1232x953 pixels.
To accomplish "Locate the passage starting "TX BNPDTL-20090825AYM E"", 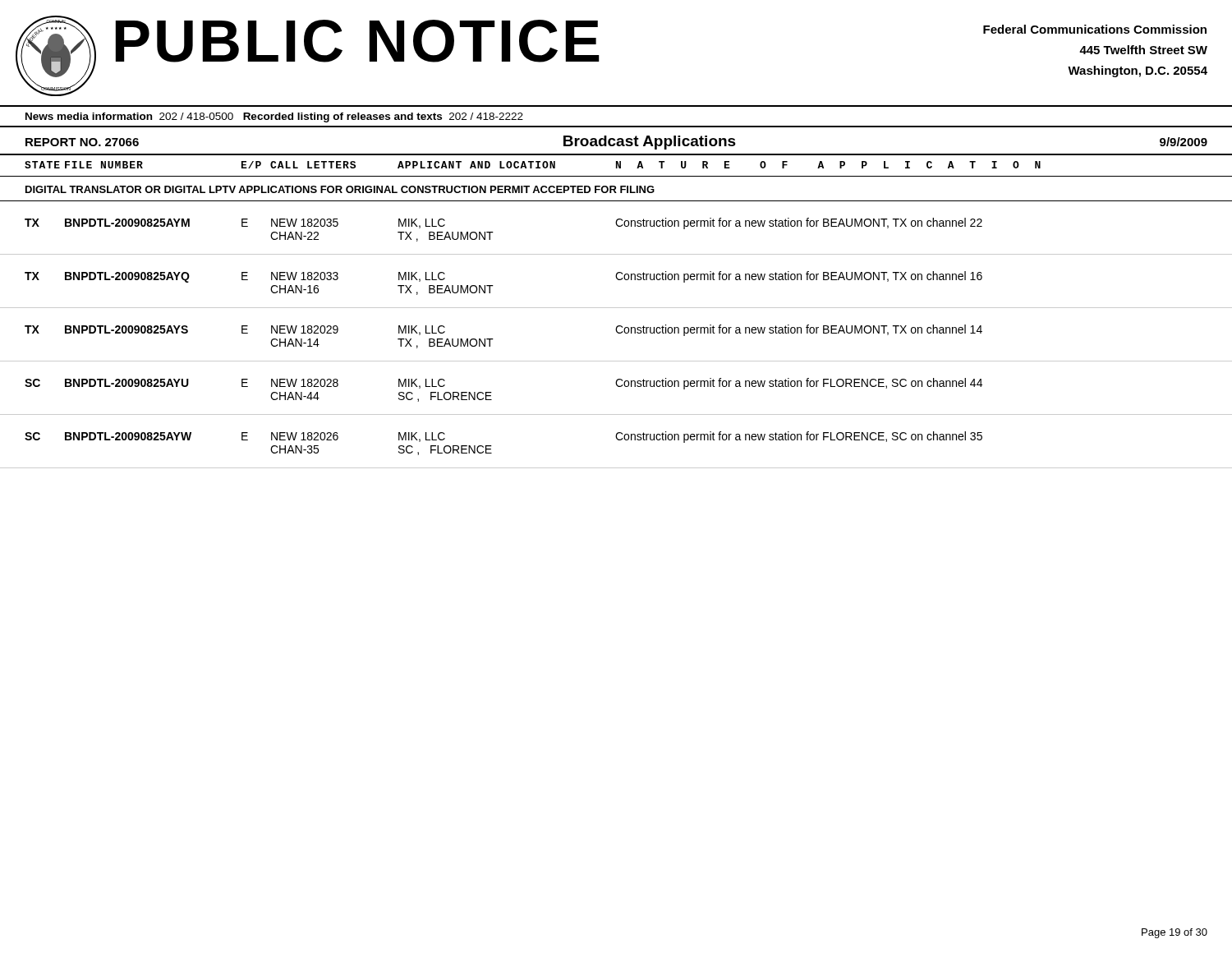I will click(x=616, y=229).
